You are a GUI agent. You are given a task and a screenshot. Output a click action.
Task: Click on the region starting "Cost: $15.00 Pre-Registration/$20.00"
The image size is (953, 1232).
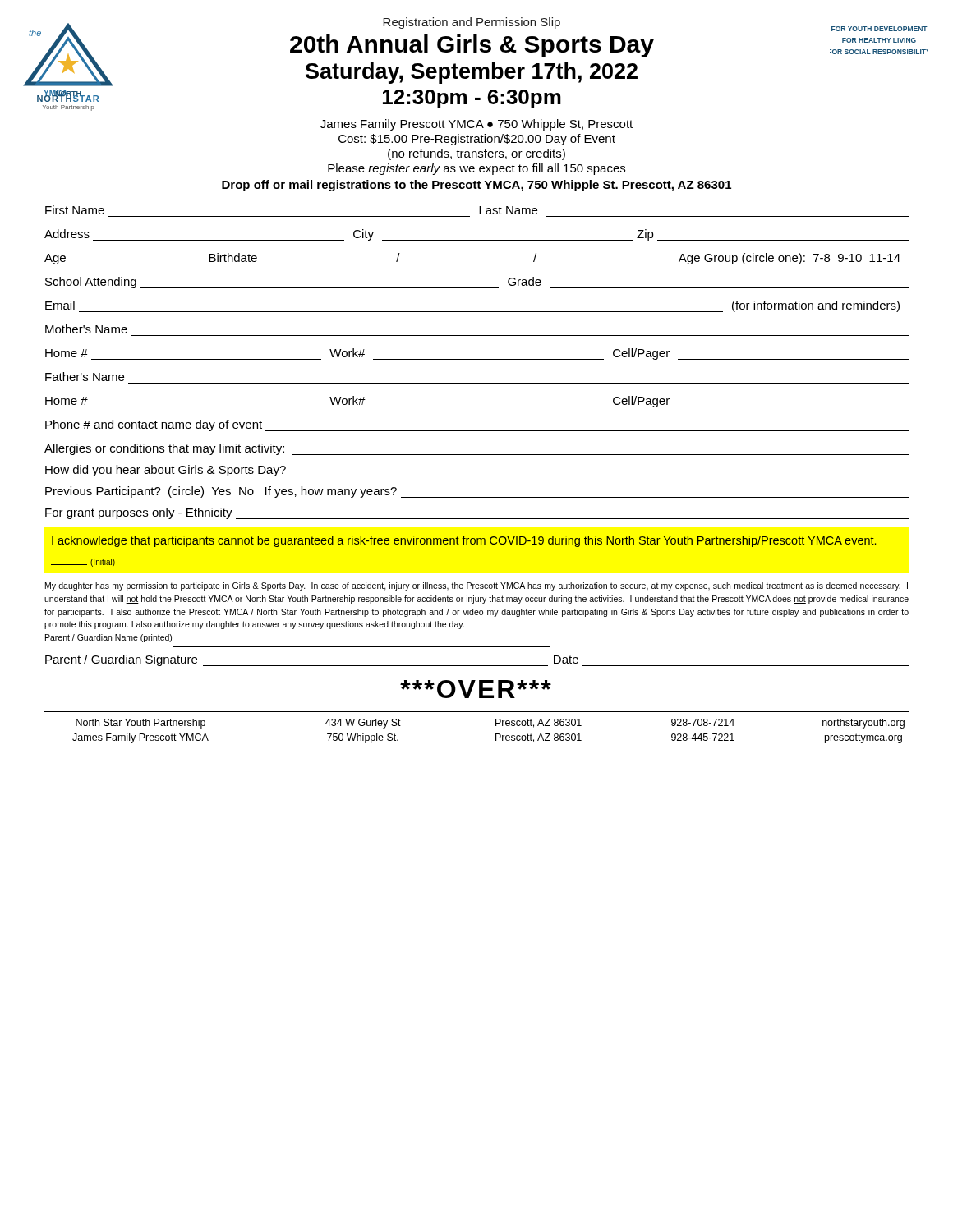pos(476,138)
